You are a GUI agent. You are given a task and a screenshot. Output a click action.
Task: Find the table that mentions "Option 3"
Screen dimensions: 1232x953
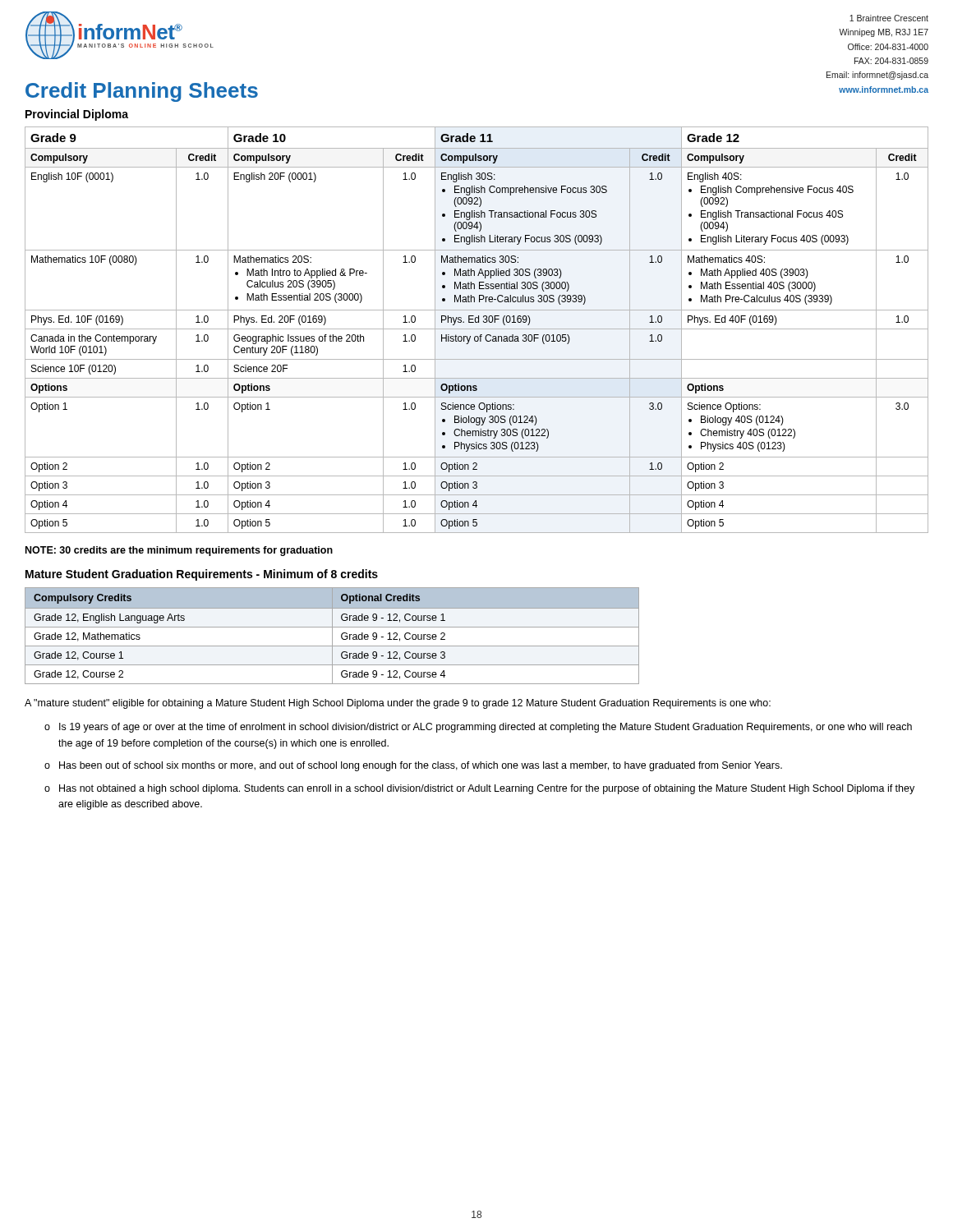pos(476,330)
